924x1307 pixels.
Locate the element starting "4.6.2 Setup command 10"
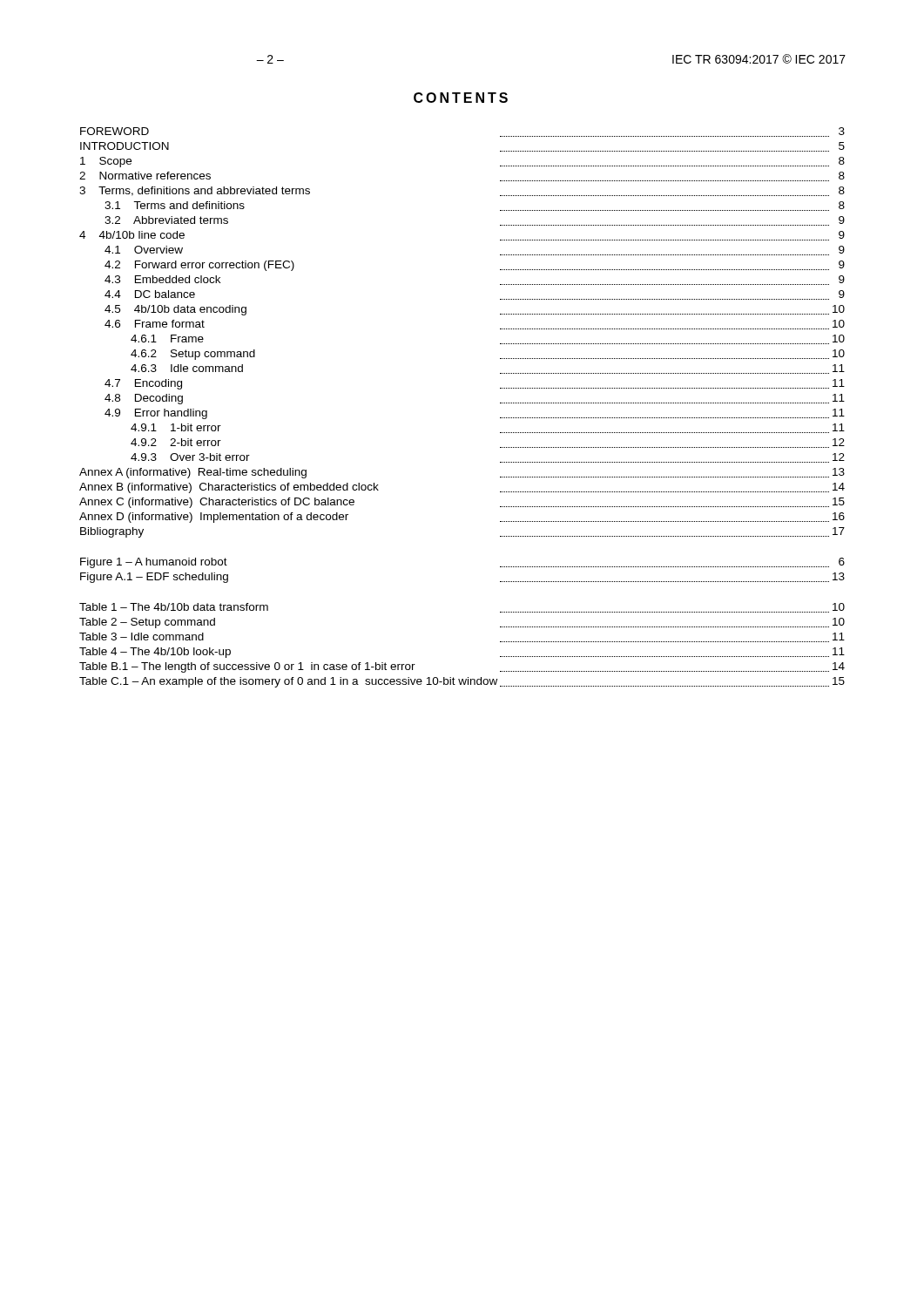[x=142, y=354]
